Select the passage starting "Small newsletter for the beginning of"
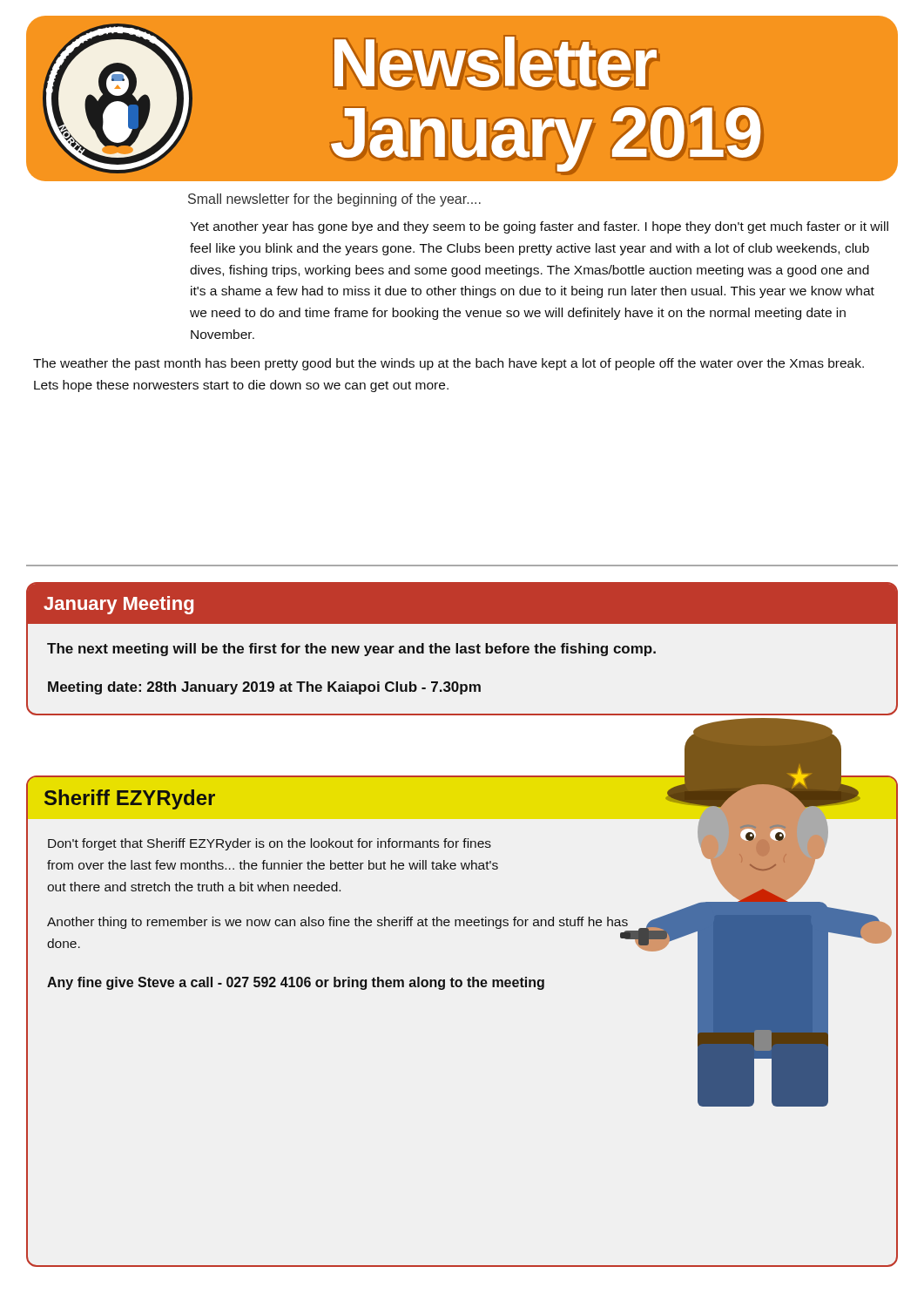This screenshot has width=924, height=1307. [x=334, y=199]
